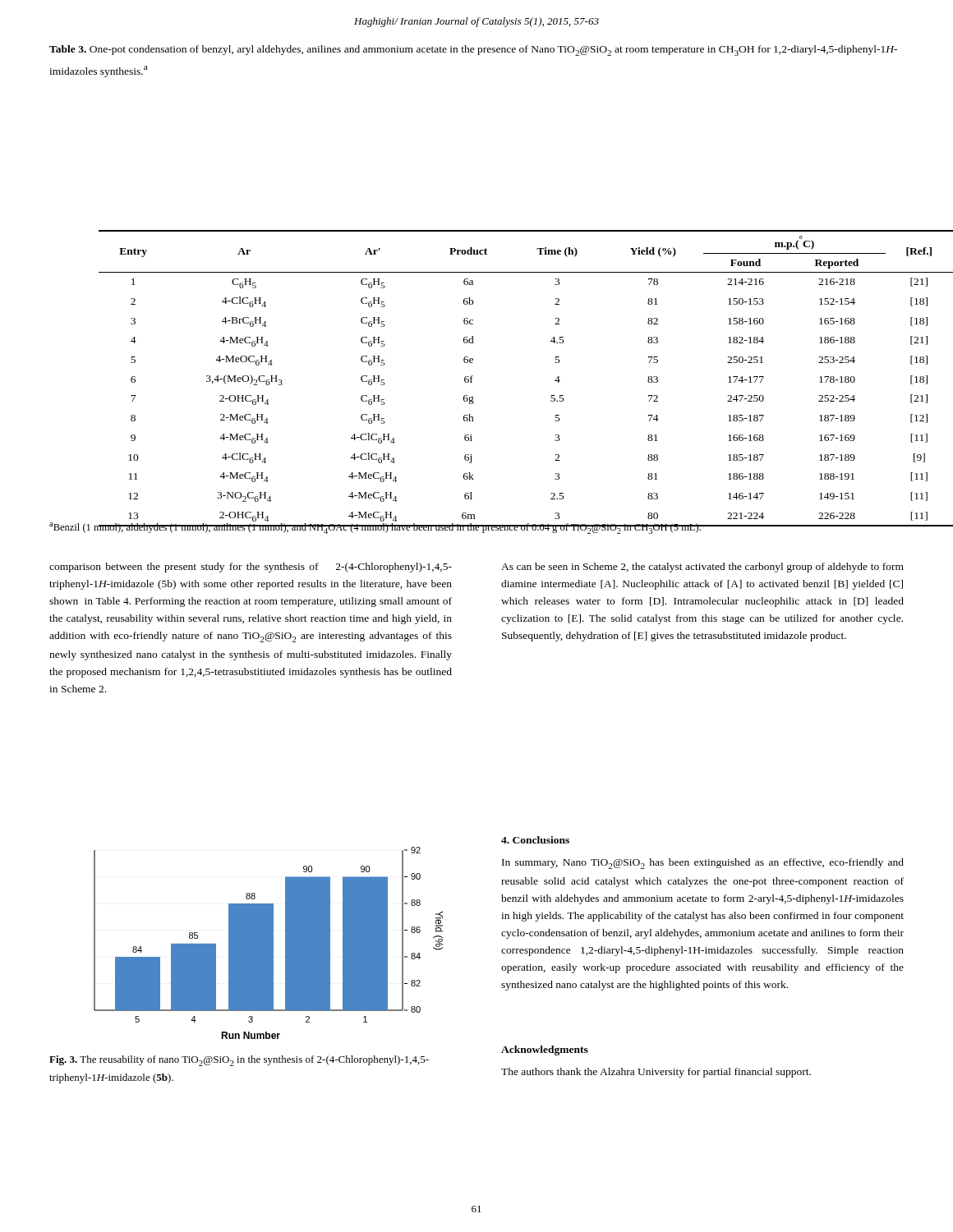
Task: Click the passage that begins "The authors thank the Alzahra University for"
Action: (656, 1071)
